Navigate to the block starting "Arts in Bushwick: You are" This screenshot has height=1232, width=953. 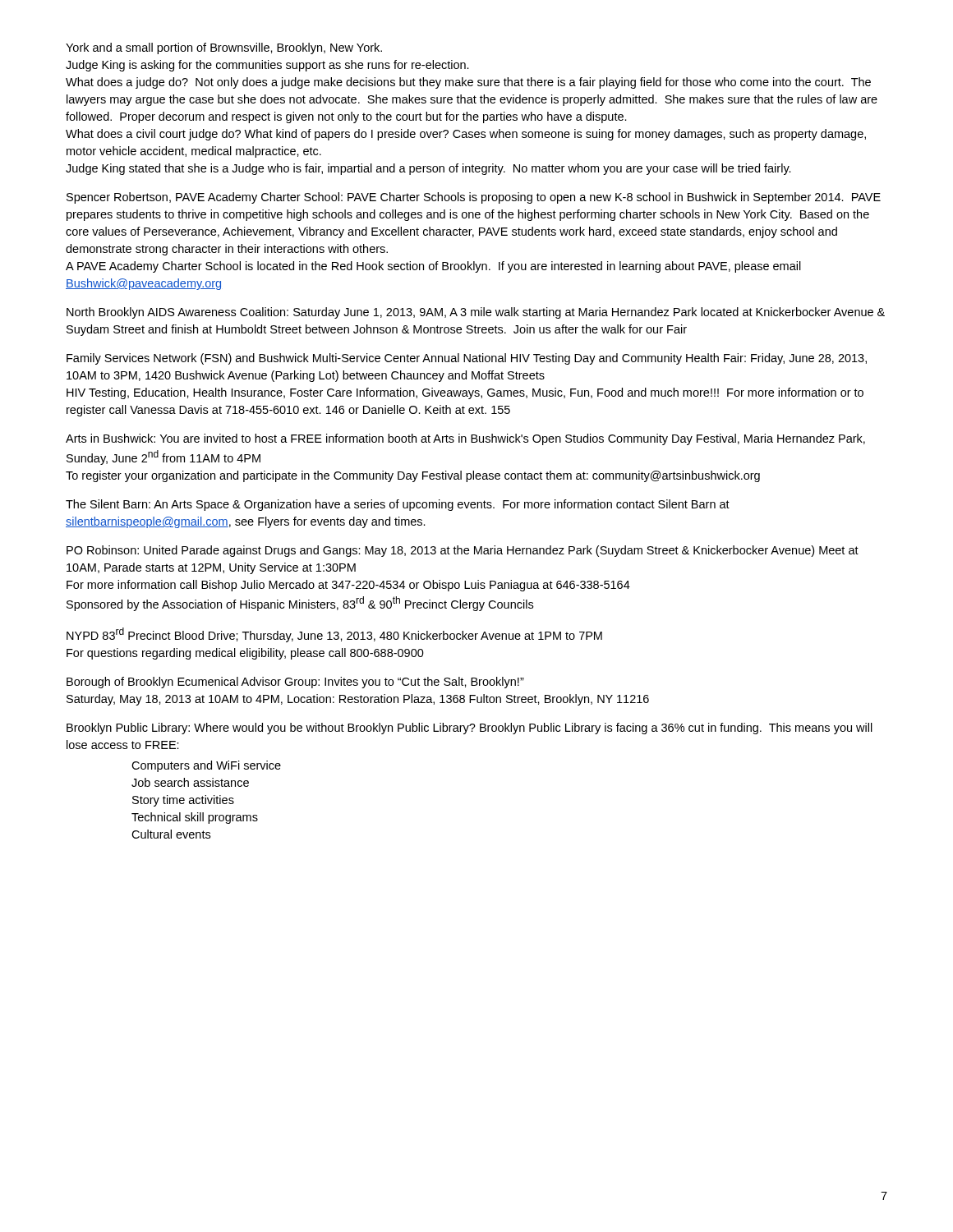pos(465,439)
